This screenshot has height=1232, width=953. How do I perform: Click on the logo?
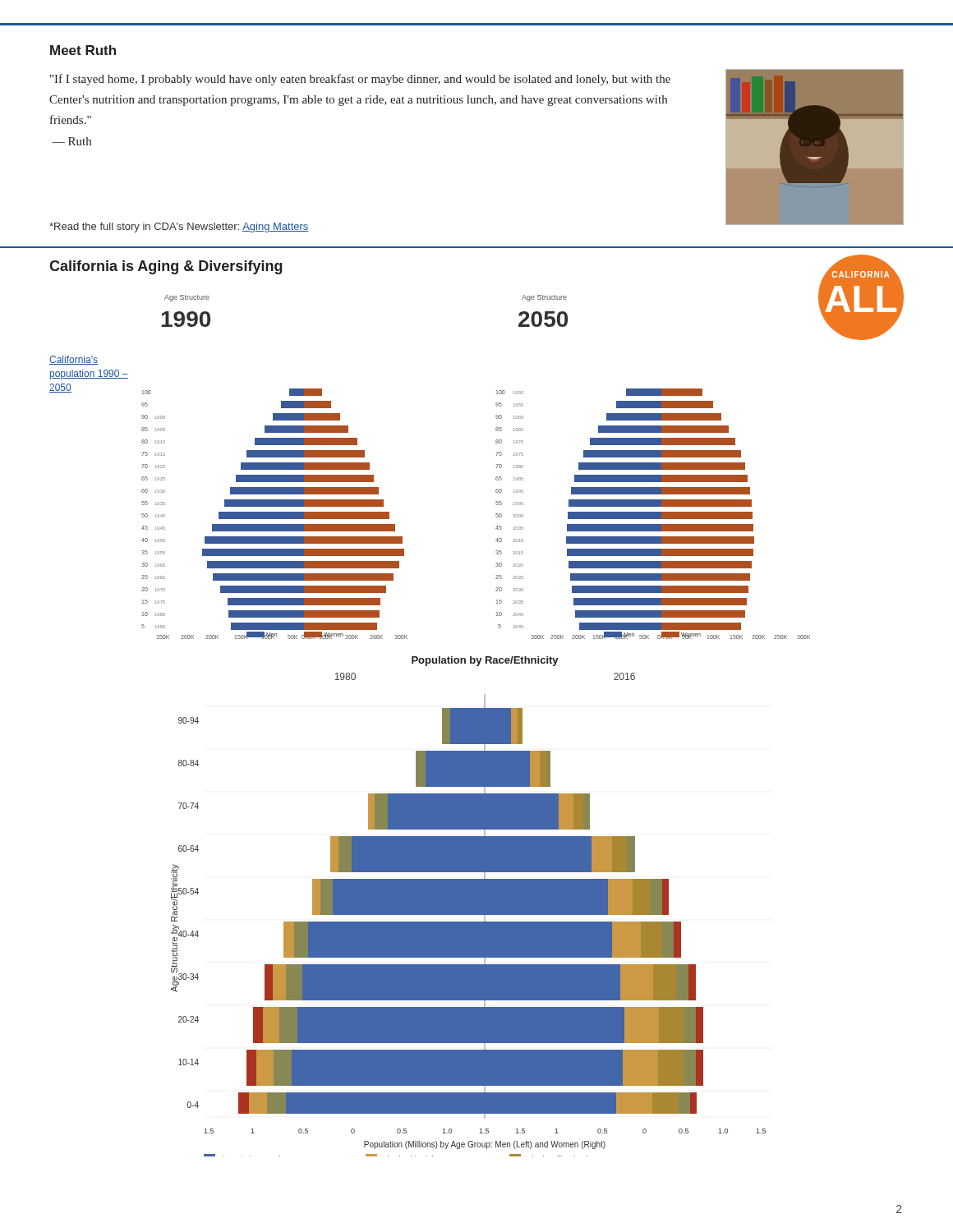coord(861,297)
